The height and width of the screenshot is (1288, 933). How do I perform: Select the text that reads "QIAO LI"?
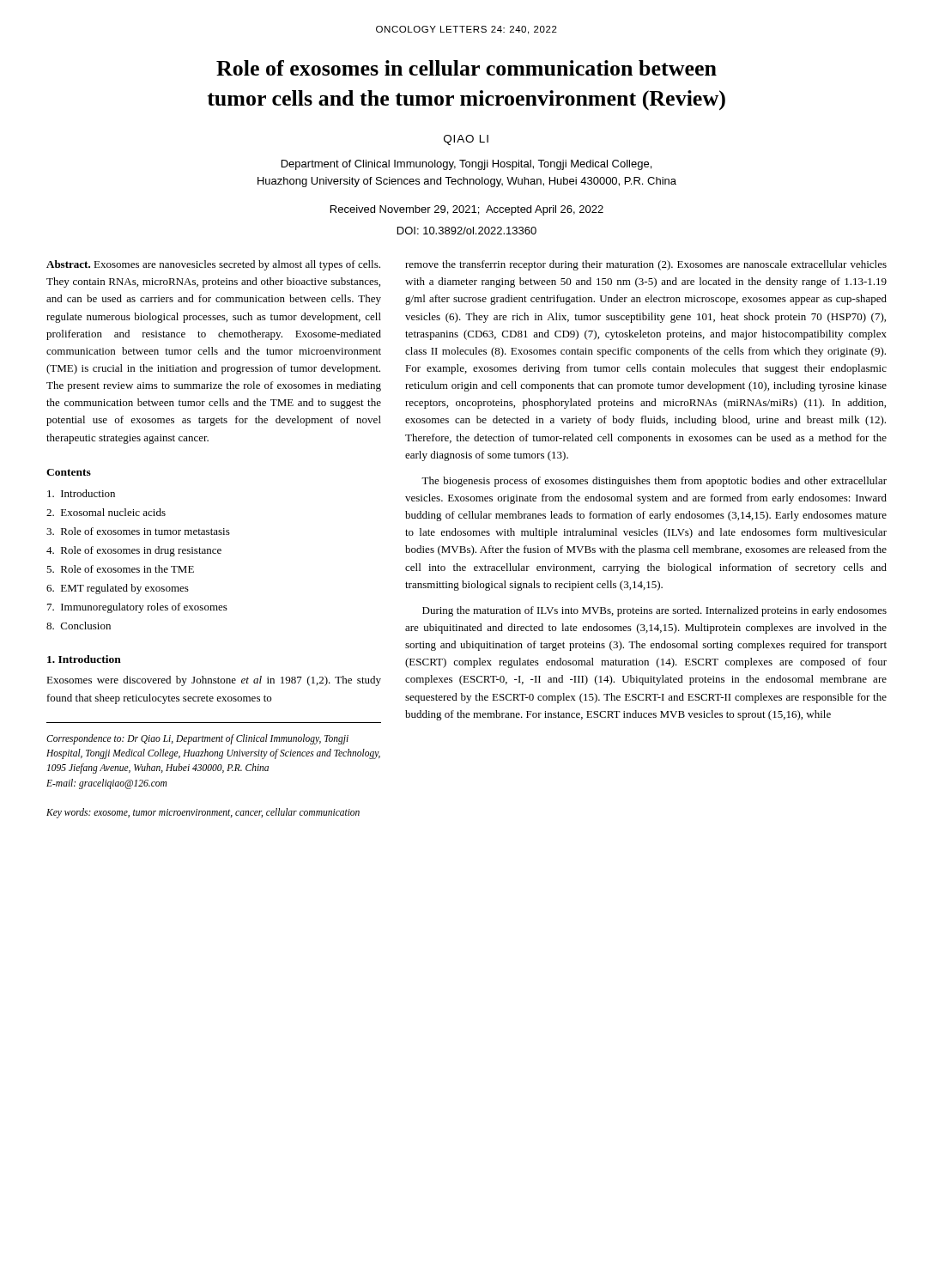[466, 139]
